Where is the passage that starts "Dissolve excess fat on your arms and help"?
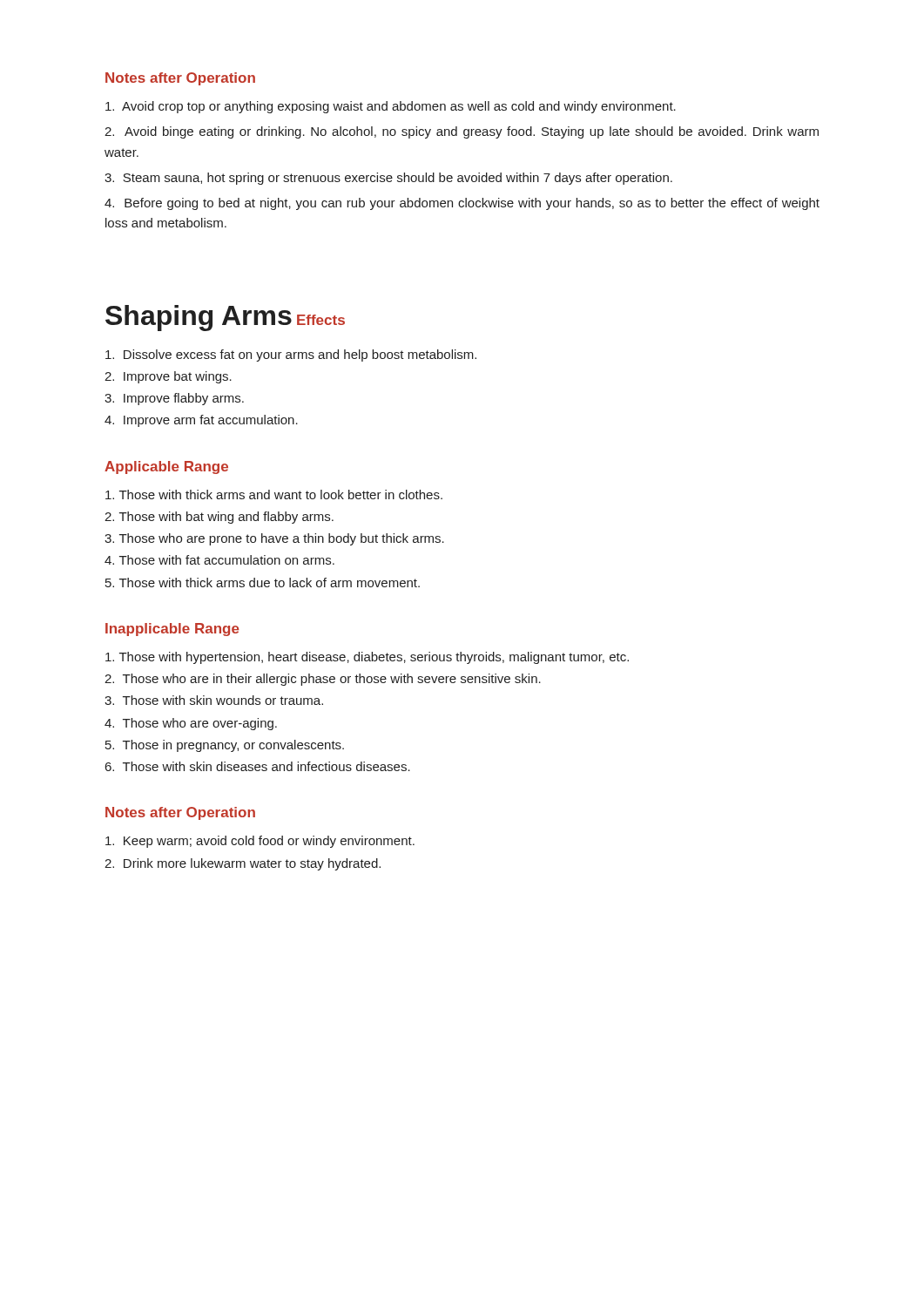This screenshot has width=924, height=1307. (291, 354)
